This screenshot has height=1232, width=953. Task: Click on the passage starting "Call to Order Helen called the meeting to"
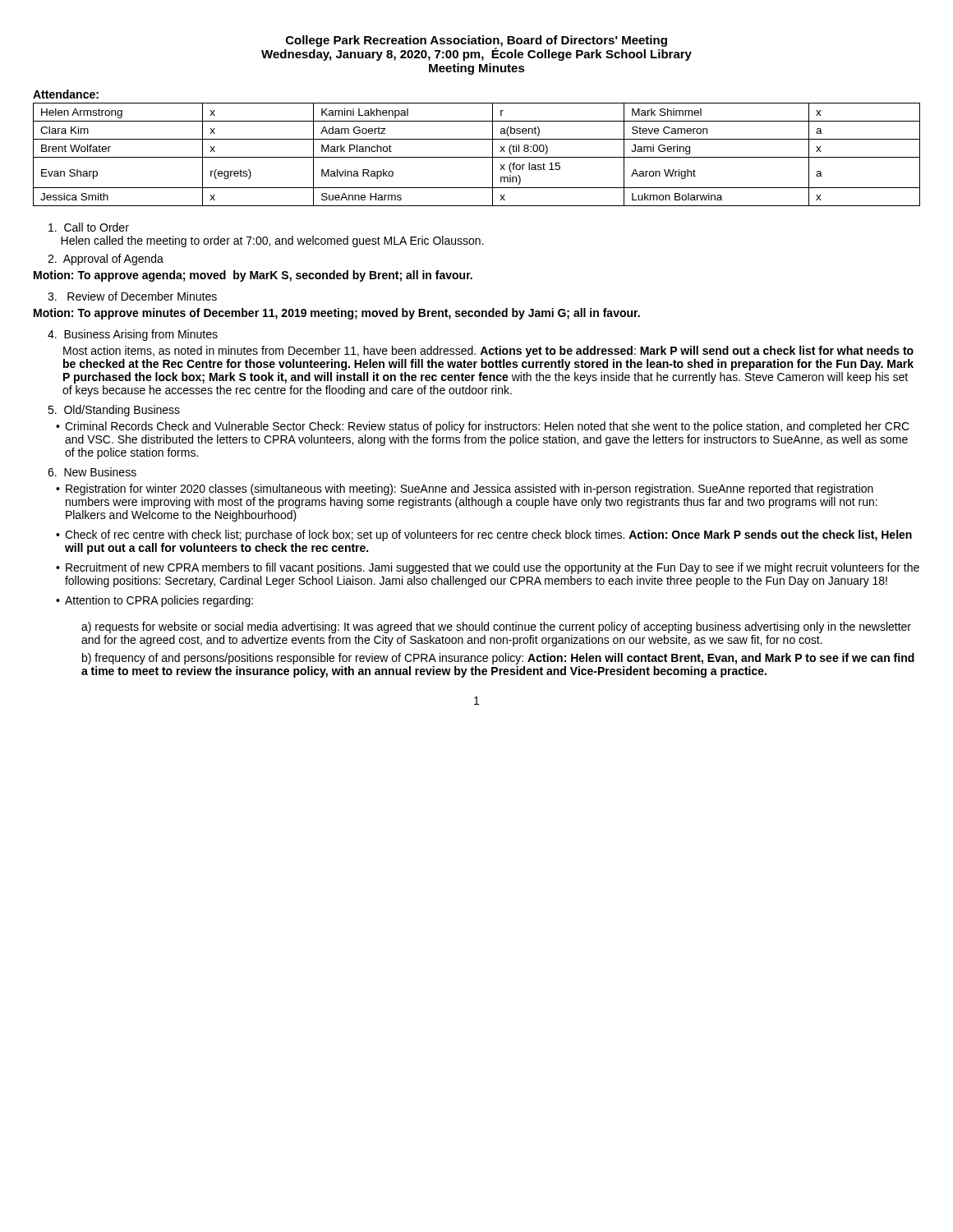pos(266,234)
